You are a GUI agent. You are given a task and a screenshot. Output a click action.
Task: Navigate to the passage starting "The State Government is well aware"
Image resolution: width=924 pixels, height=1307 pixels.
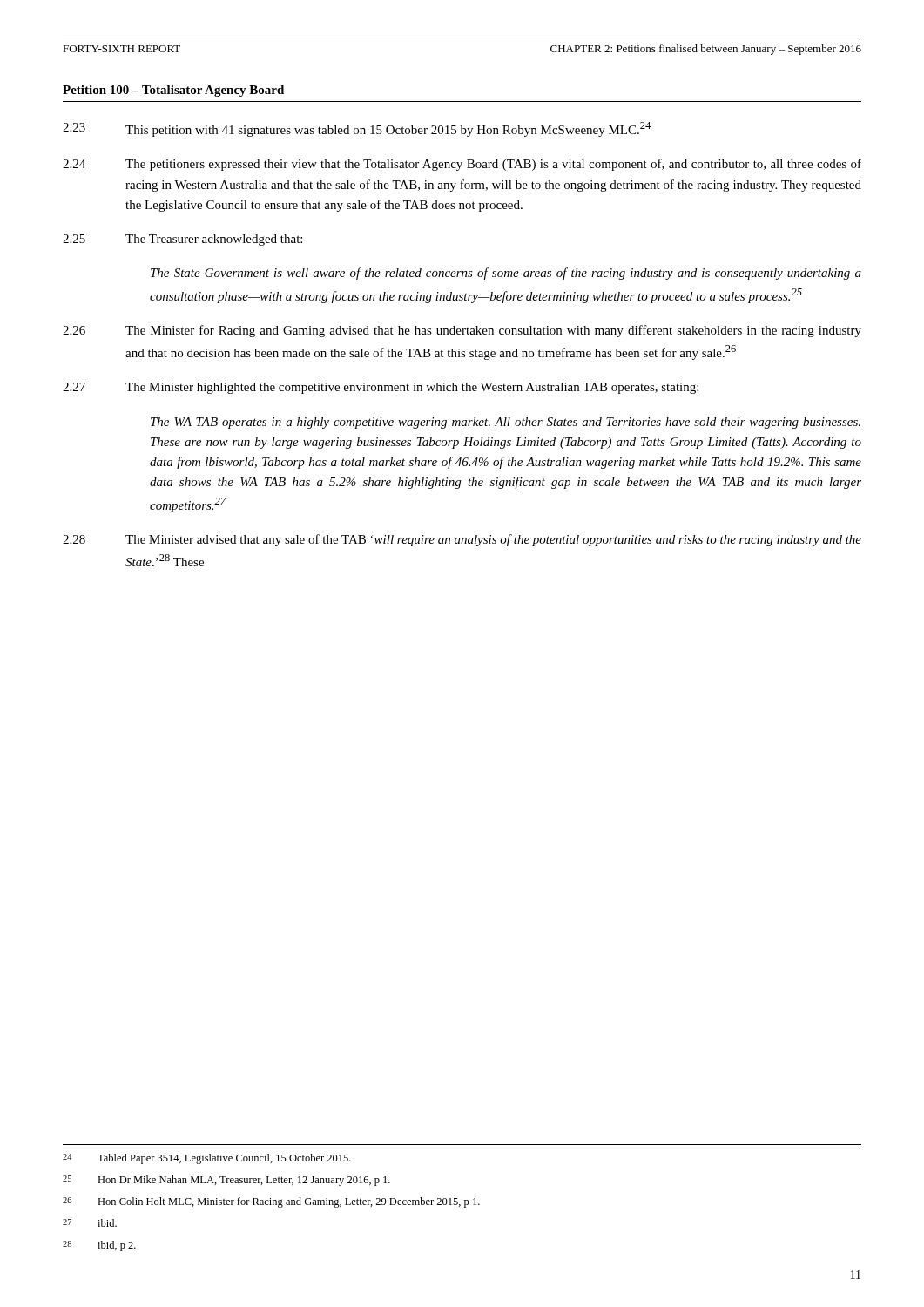(x=506, y=284)
